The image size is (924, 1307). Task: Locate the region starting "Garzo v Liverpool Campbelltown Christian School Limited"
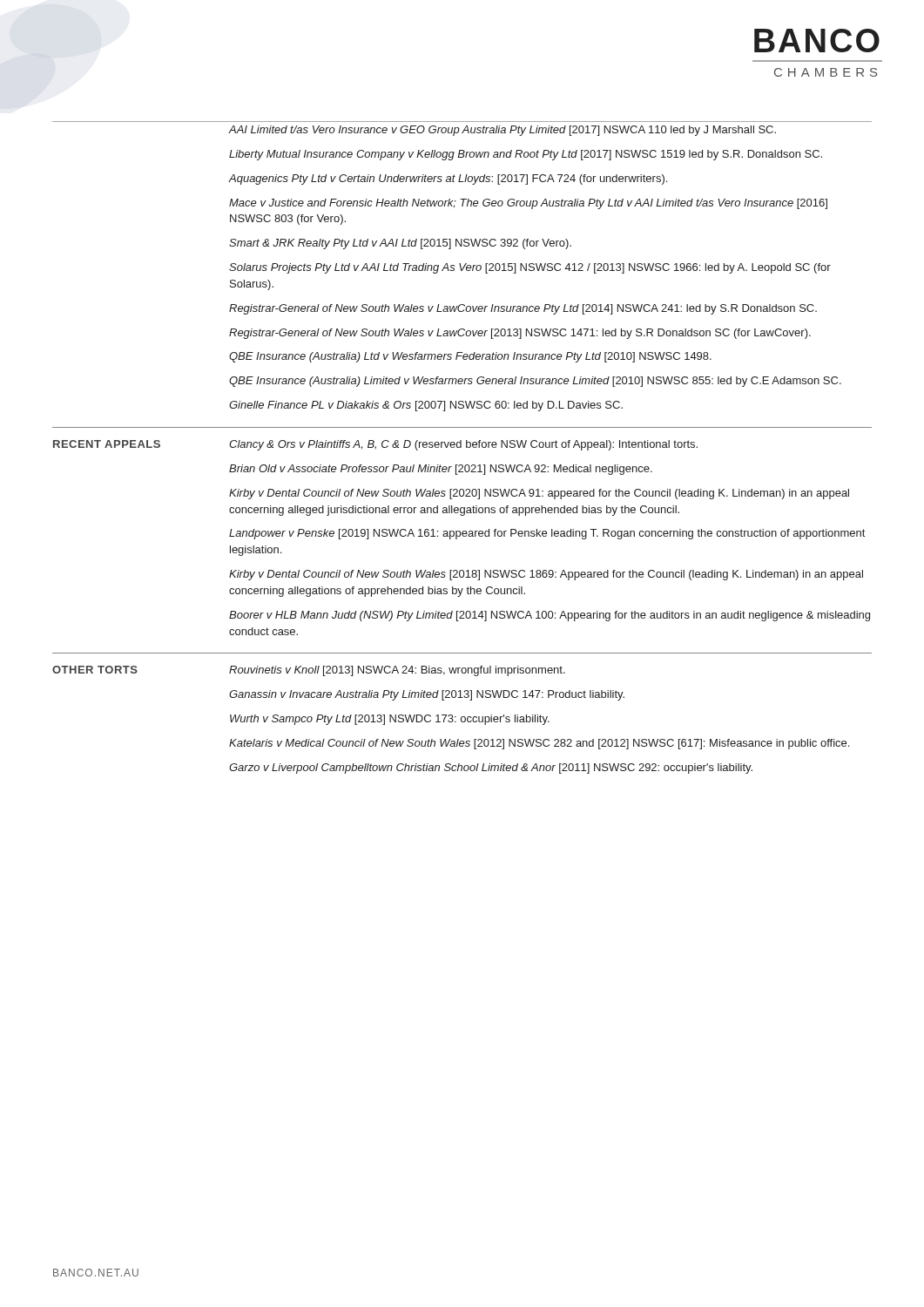[x=491, y=767]
